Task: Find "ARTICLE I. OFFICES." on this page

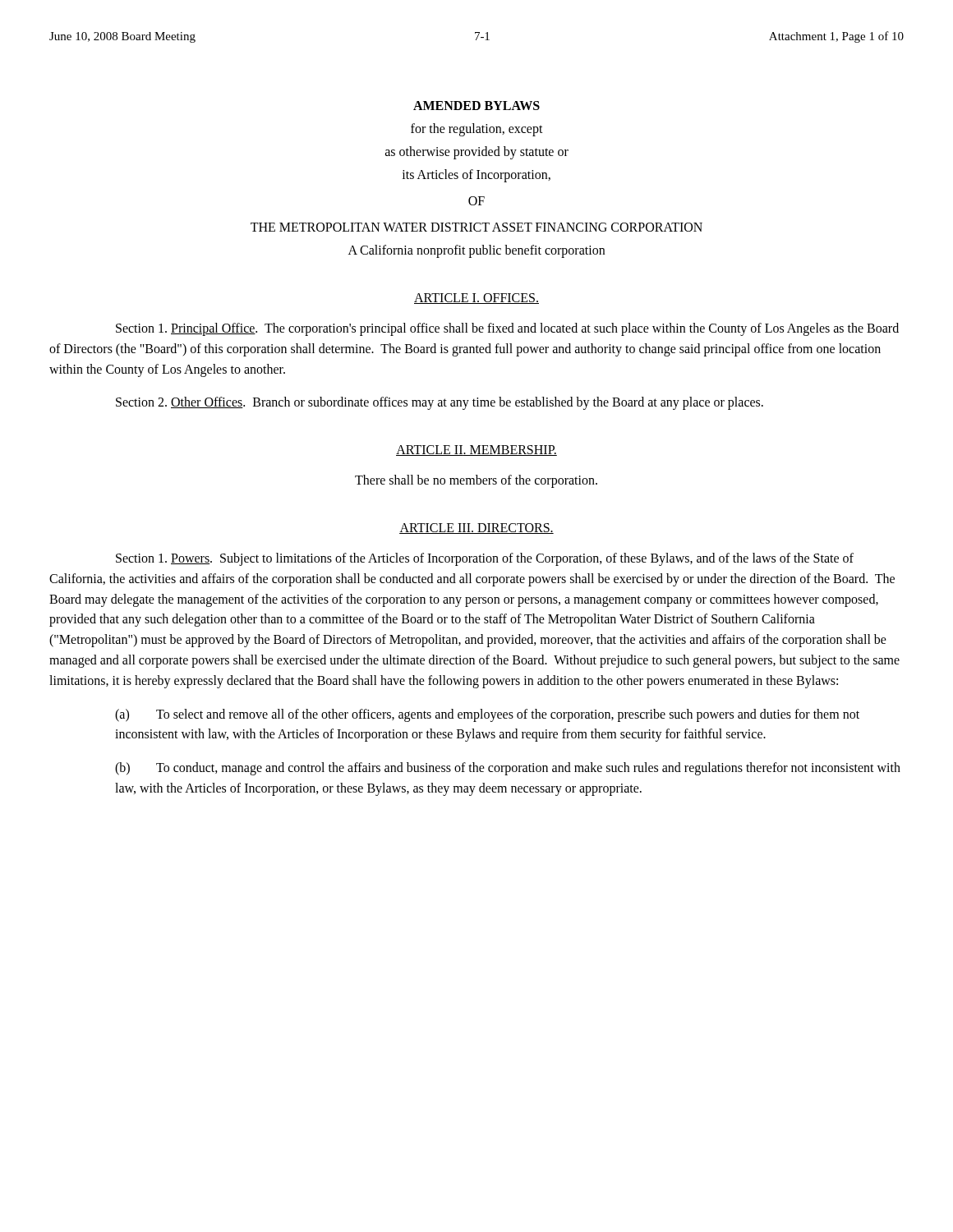Action: point(476,298)
